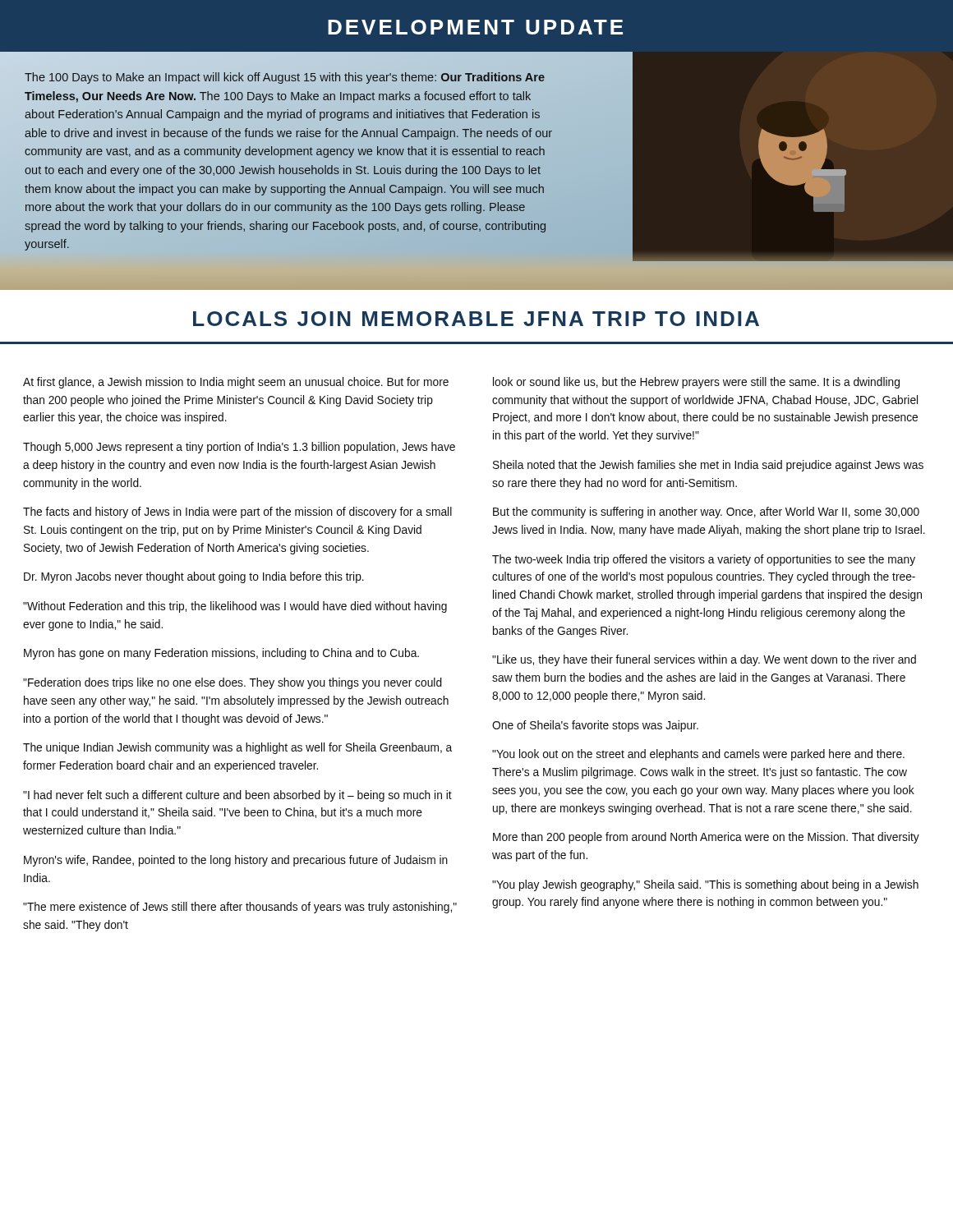
Task: Select the block starting "Myron has gone on many Federation missions, including"
Action: click(x=242, y=654)
